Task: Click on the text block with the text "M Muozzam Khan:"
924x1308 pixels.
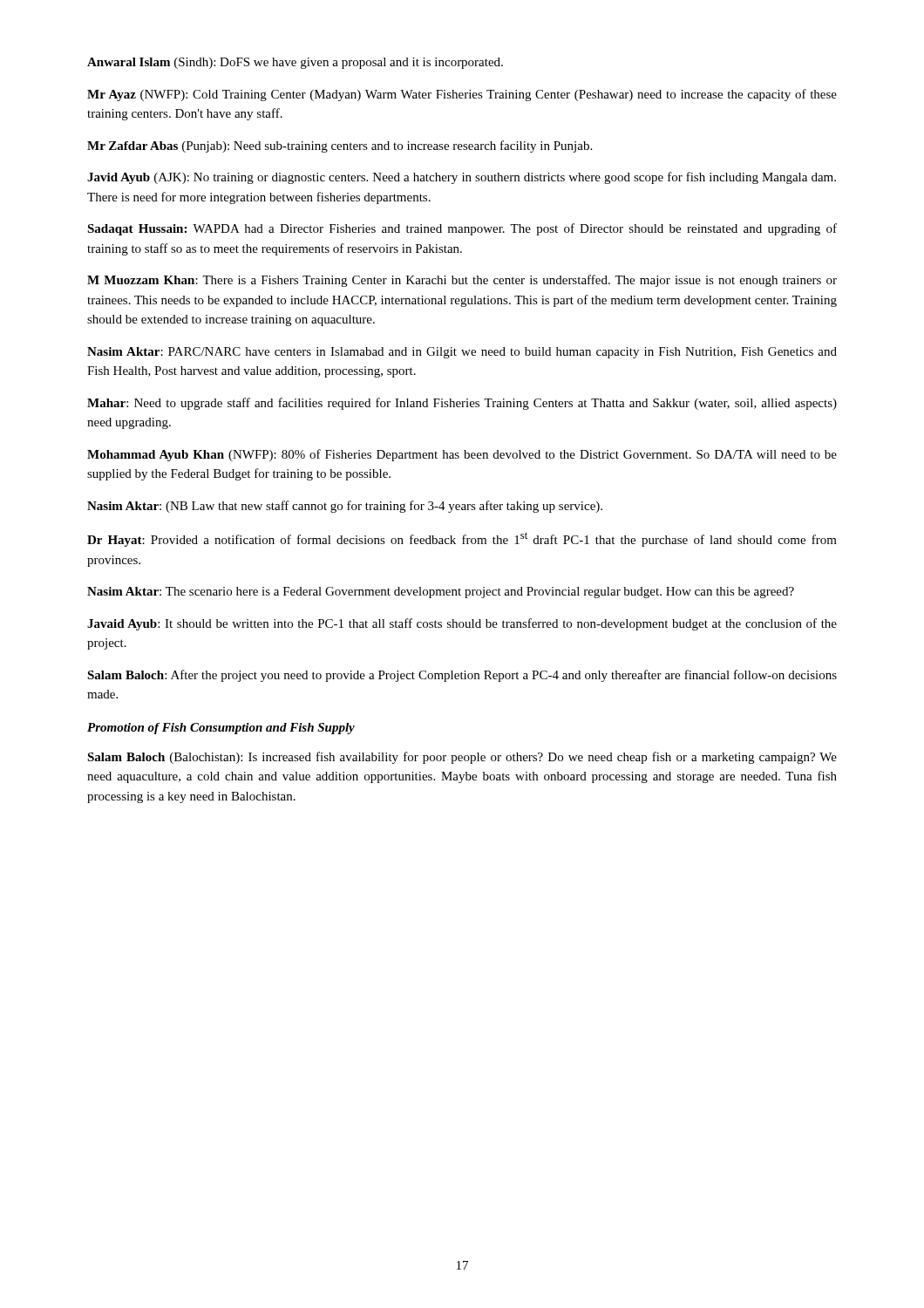Action: coord(462,300)
